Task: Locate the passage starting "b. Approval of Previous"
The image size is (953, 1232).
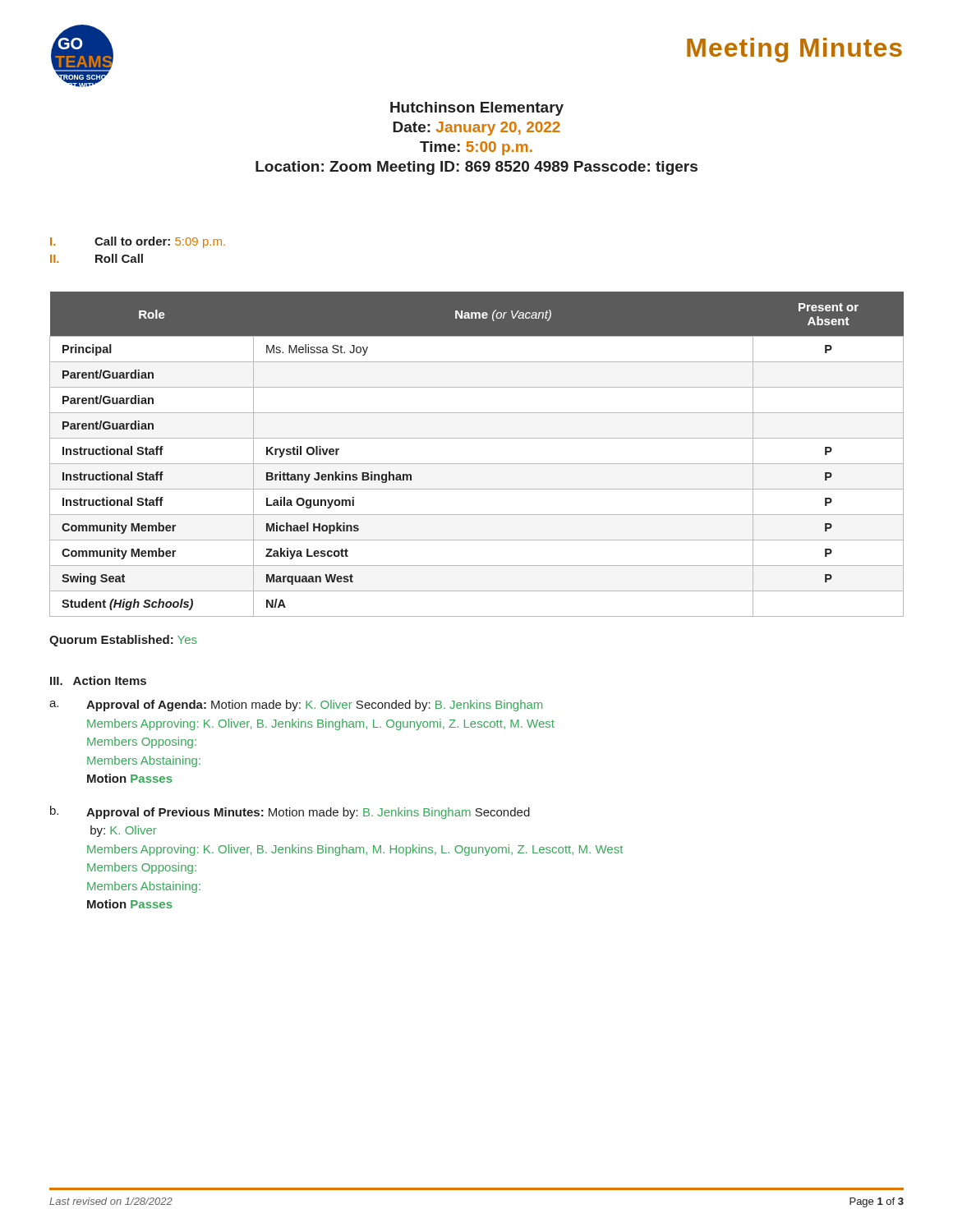Action: 476,858
